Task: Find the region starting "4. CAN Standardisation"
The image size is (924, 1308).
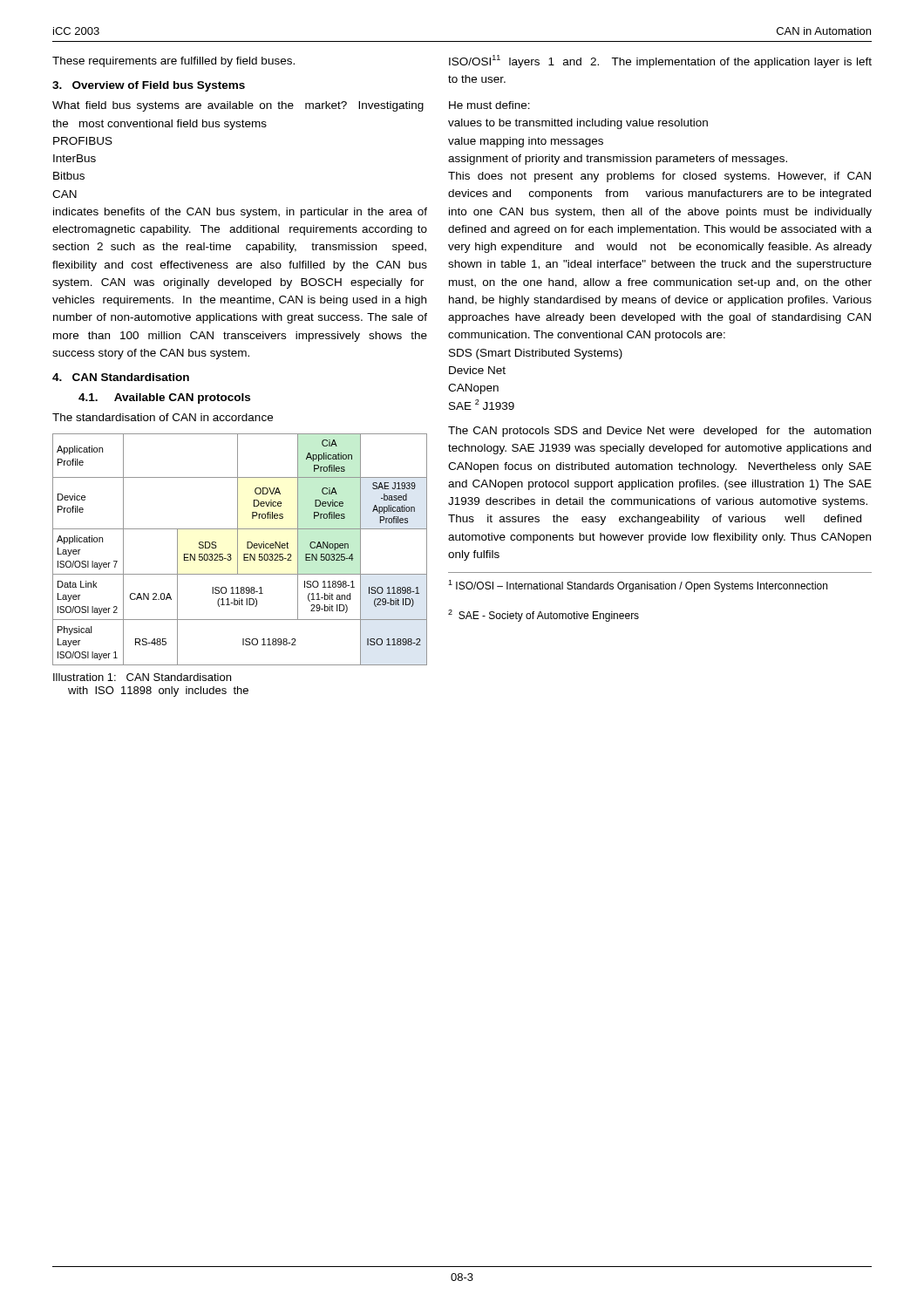Action: pos(121,377)
